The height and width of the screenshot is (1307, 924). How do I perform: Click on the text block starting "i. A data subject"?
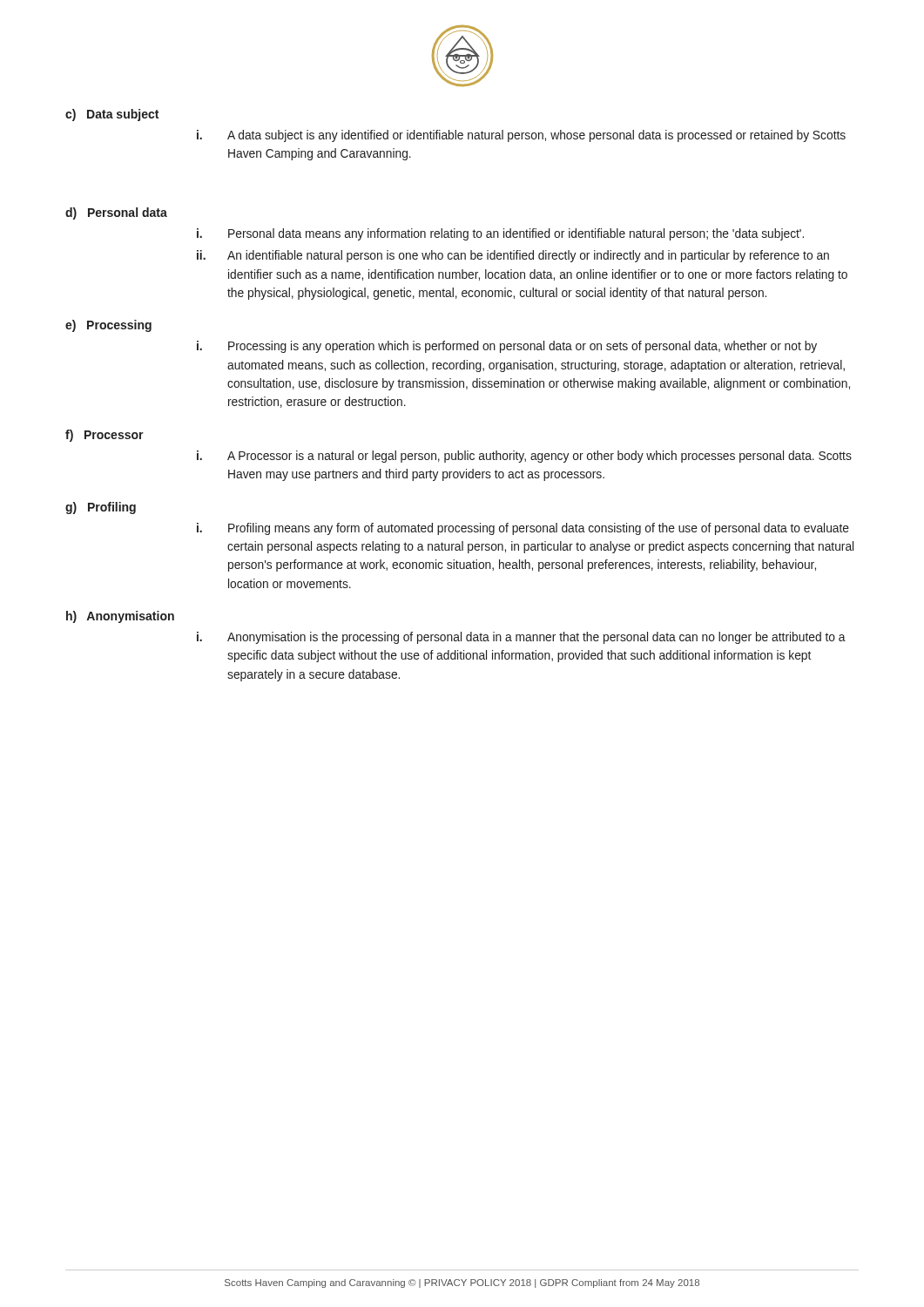[527, 145]
